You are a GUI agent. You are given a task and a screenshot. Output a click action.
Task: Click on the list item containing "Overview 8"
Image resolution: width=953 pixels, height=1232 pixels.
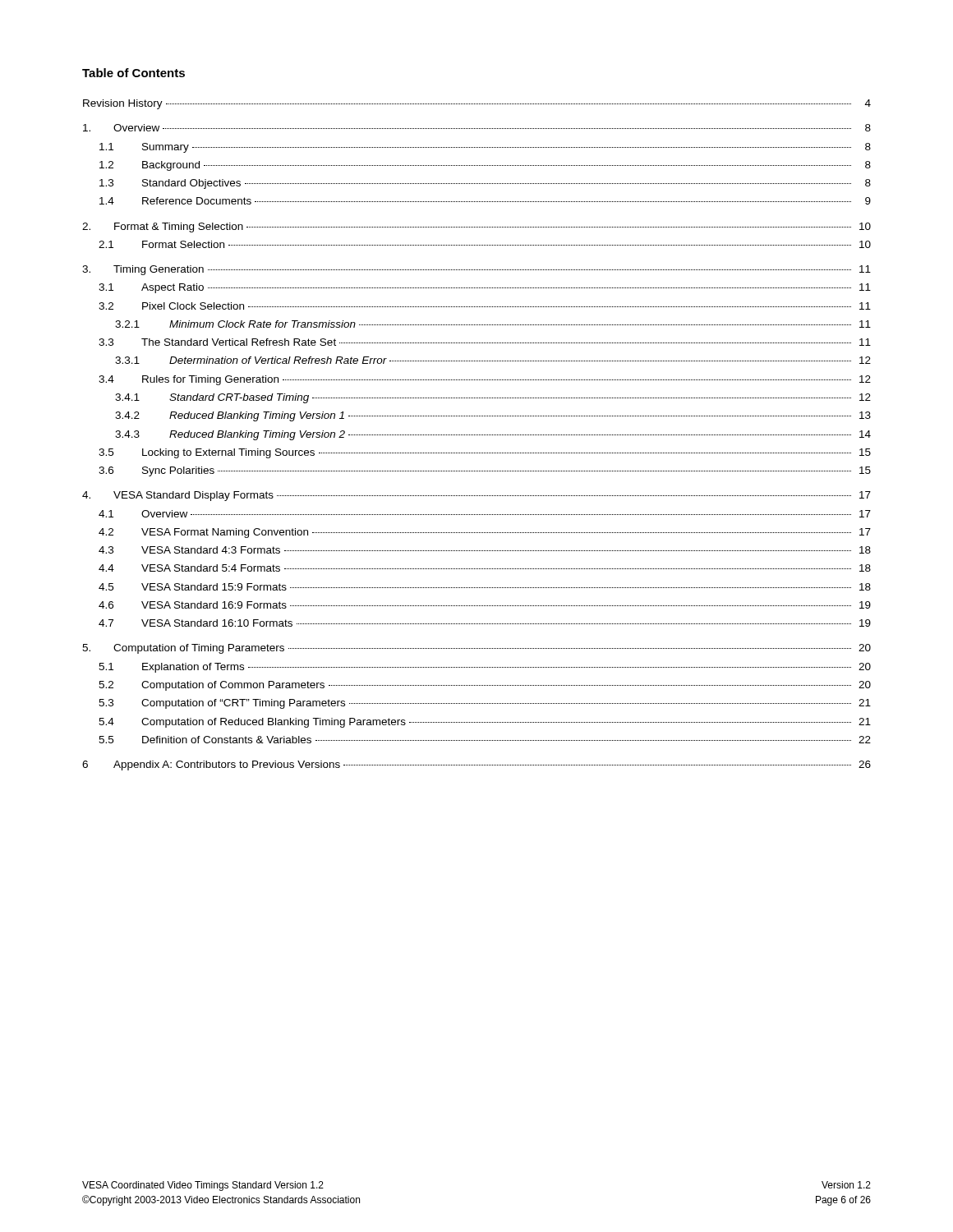[476, 128]
